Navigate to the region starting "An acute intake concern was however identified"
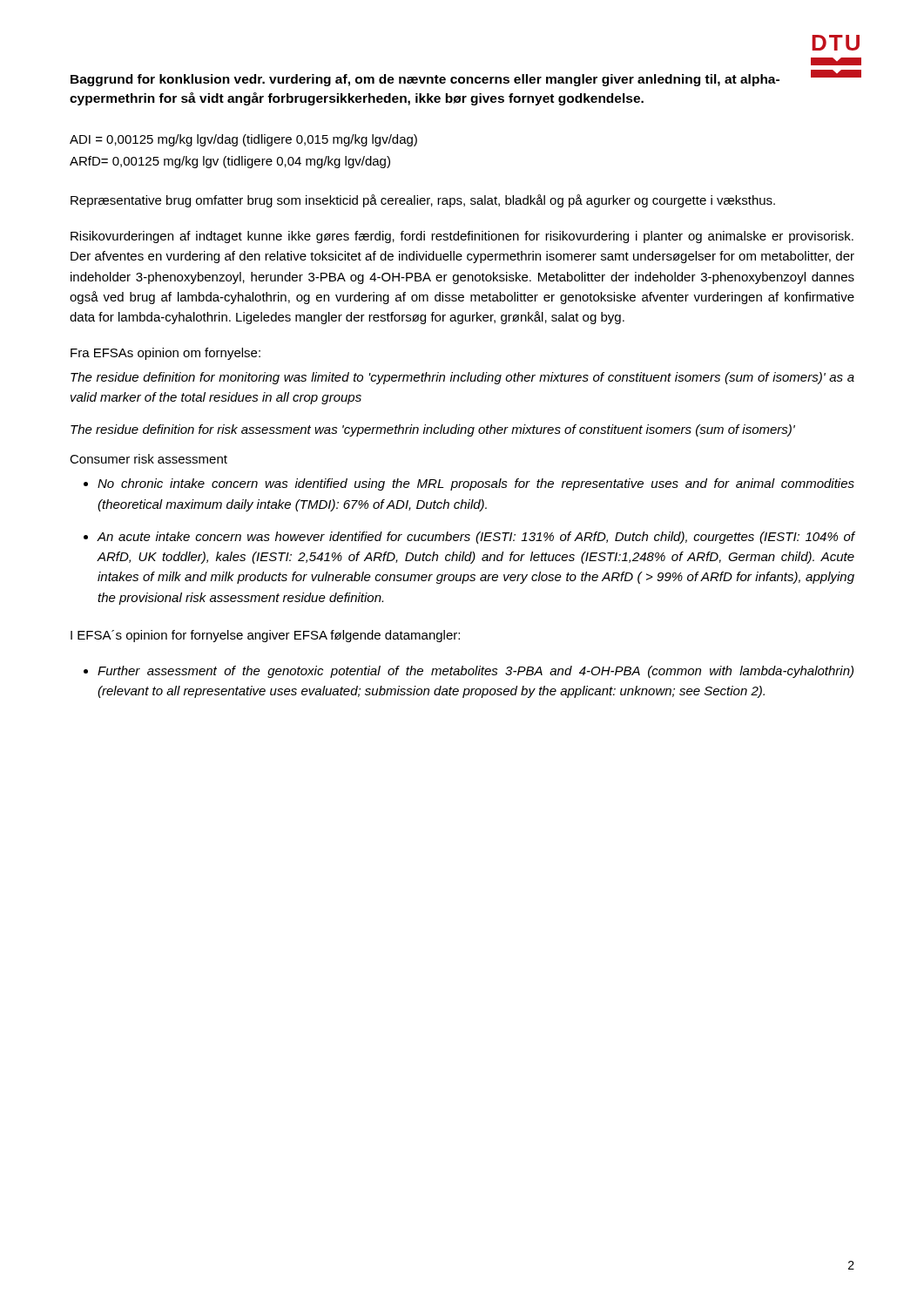The width and height of the screenshot is (924, 1307). click(x=476, y=567)
